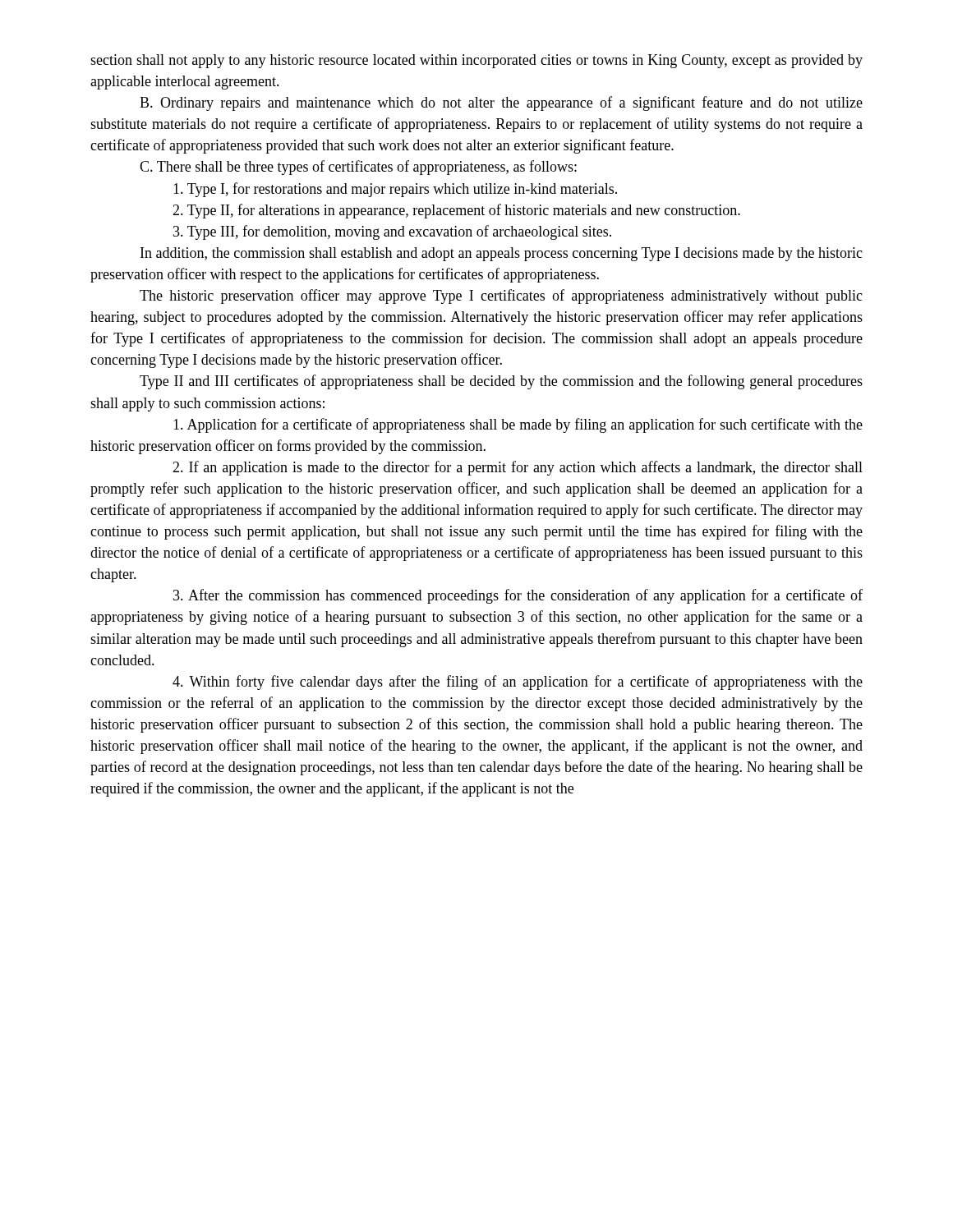Locate the block of text that opens with "section shall not apply to any historic resource"

click(x=476, y=71)
